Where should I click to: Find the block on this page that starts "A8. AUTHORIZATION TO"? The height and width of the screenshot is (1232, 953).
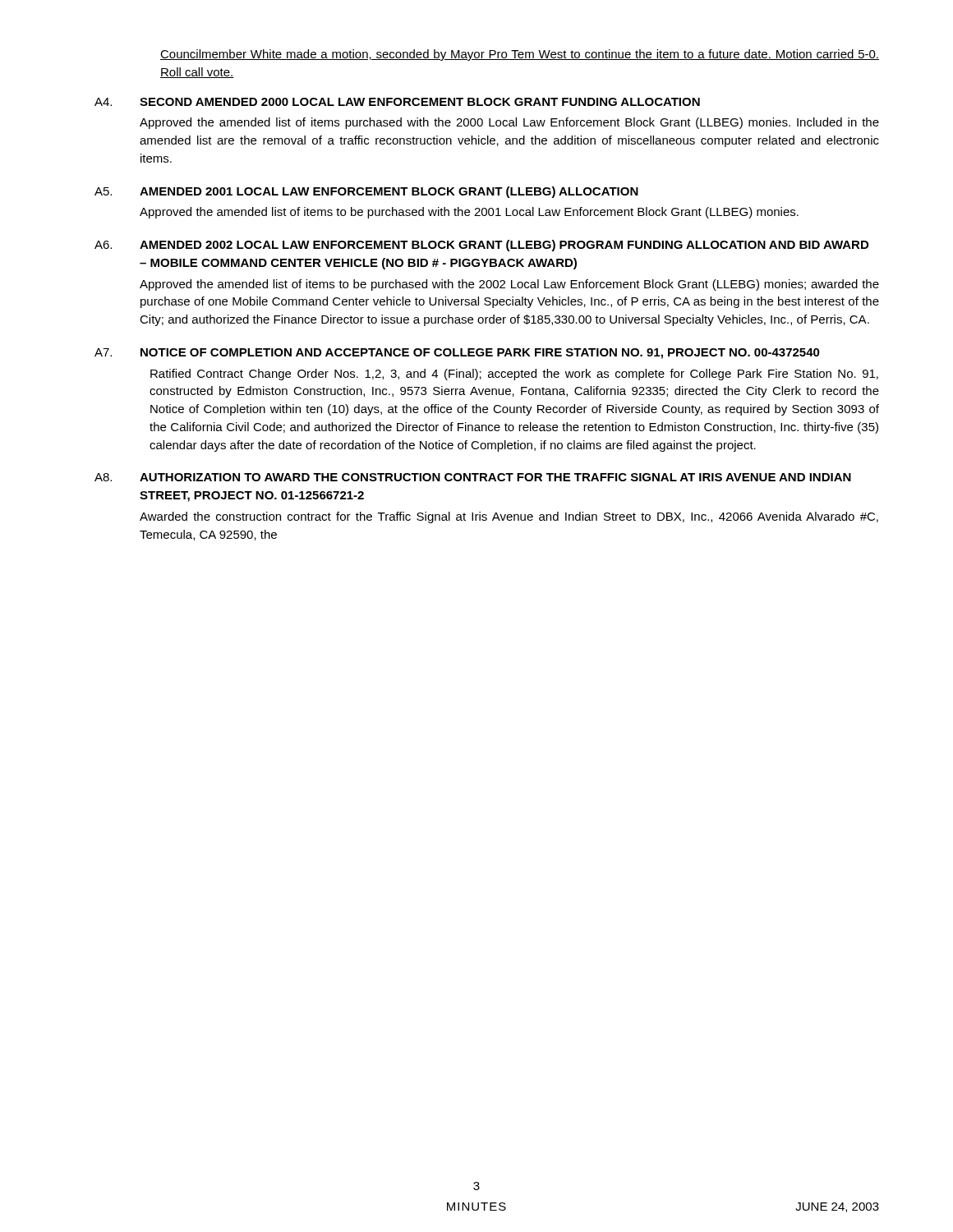pos(487,506)
